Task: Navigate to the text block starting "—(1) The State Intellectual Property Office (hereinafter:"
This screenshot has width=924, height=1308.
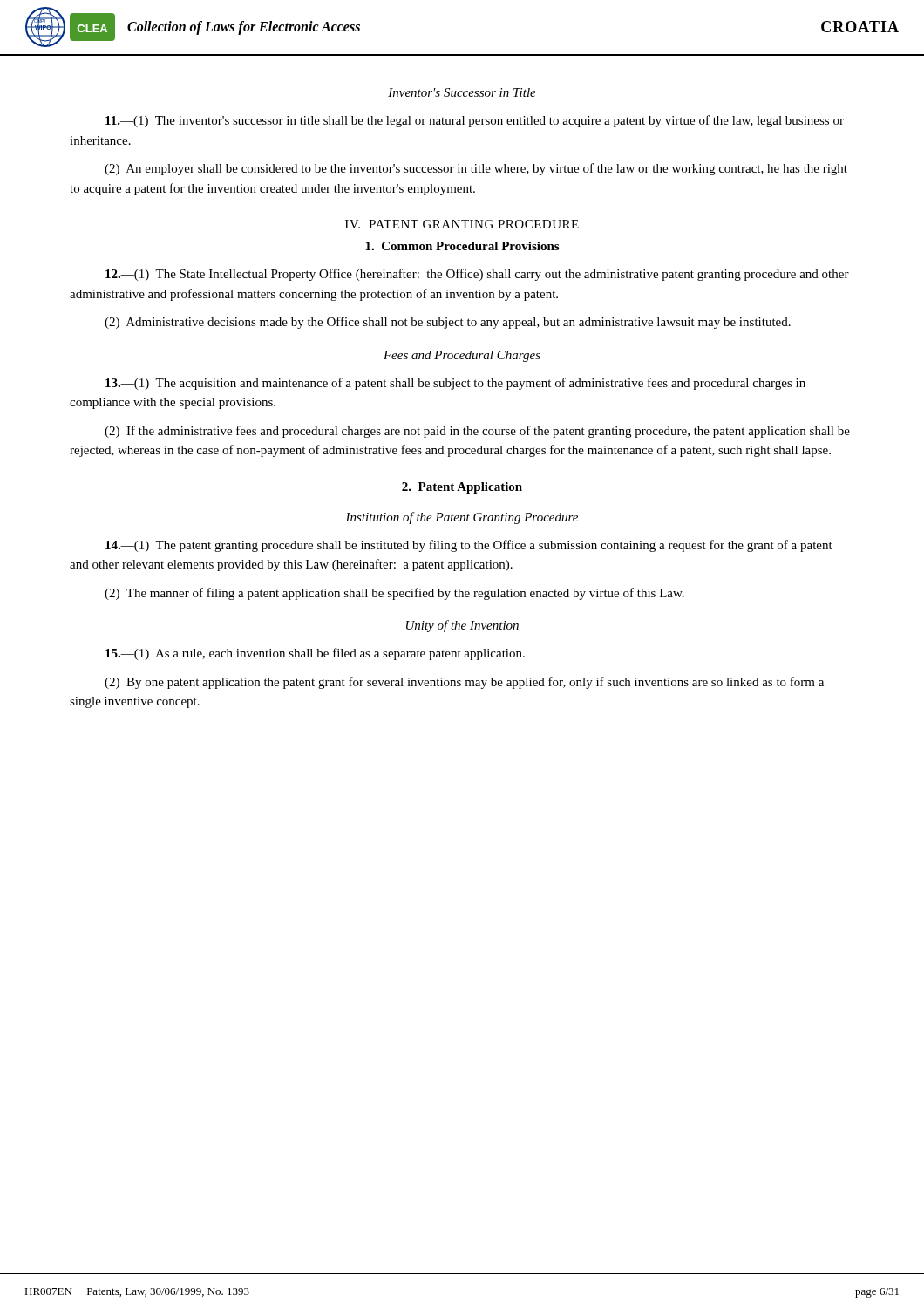Action: (x=459, y=284)
